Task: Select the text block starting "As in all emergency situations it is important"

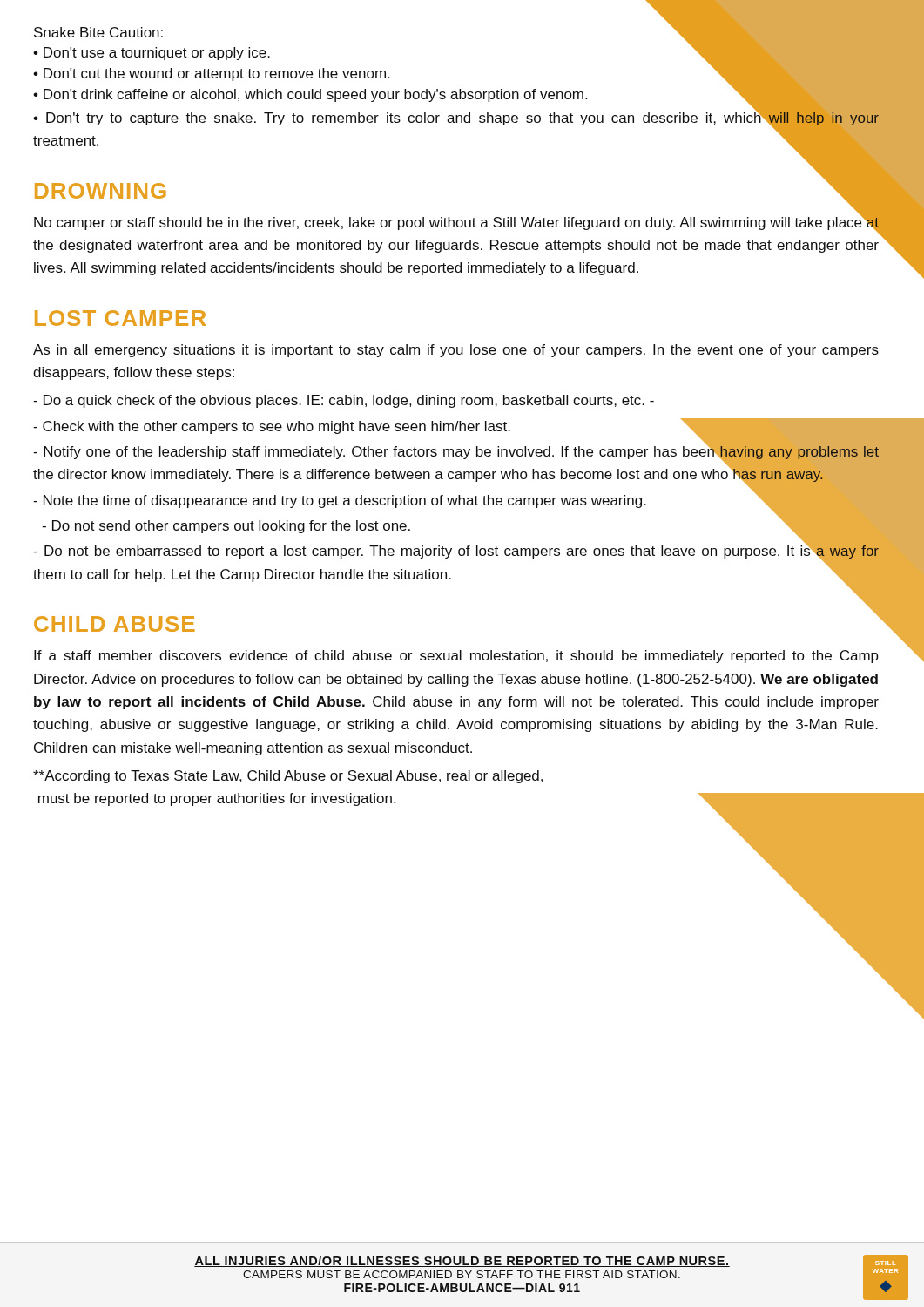Action: point(456,361)
